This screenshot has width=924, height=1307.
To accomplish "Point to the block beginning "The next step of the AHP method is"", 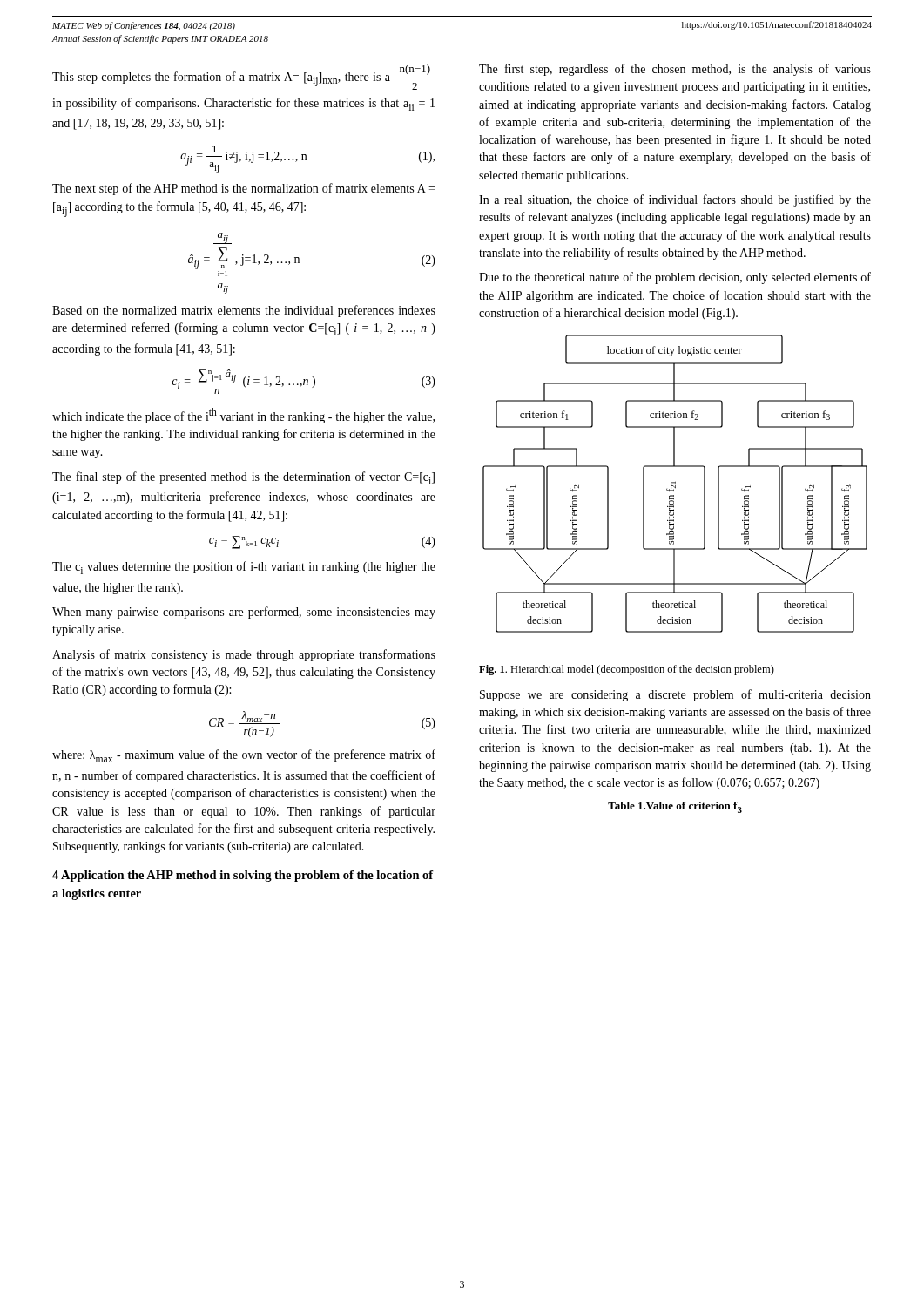I will 244,200.
